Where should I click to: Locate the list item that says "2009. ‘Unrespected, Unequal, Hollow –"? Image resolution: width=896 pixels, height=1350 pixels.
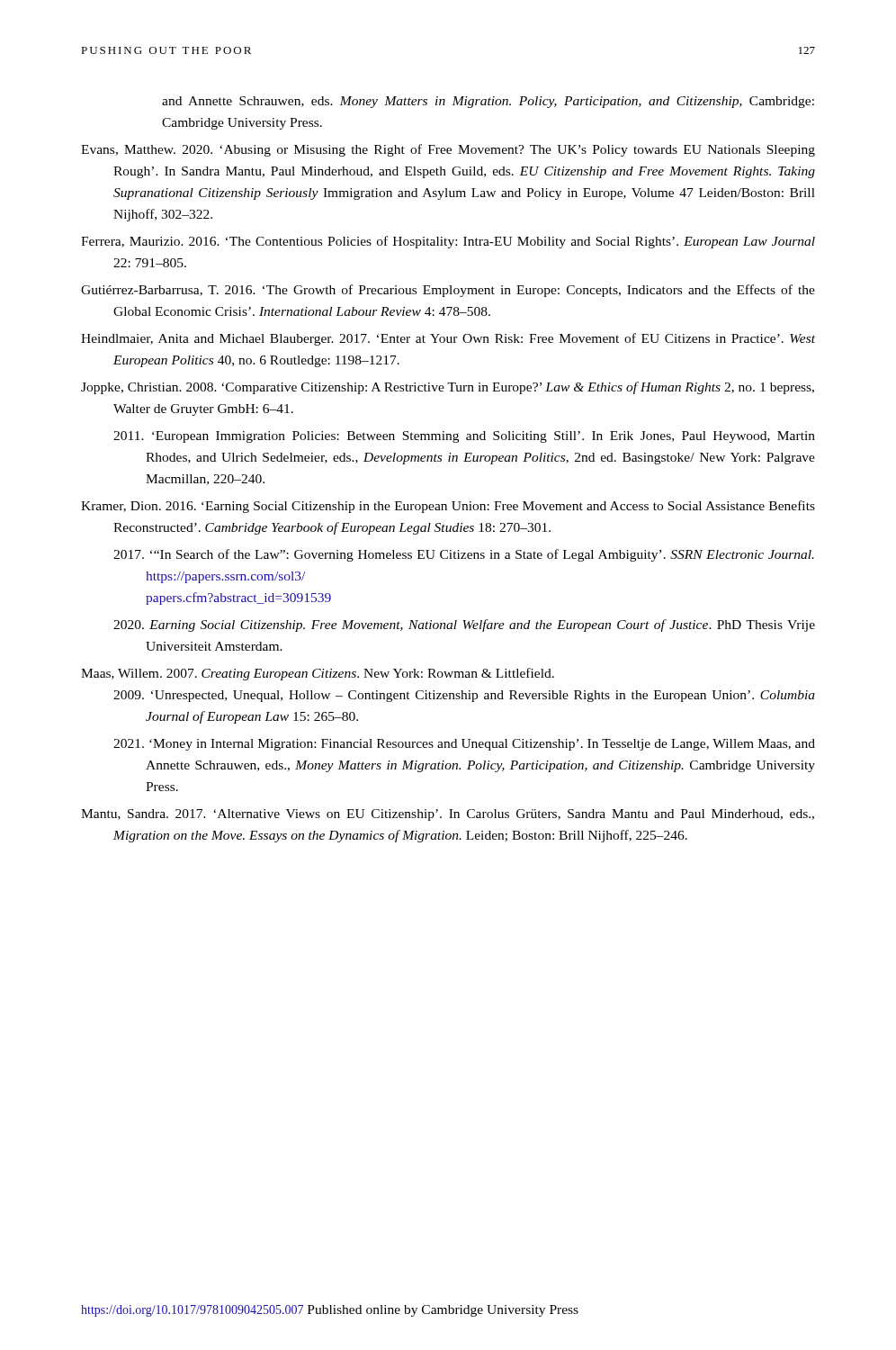pos(464,706)
